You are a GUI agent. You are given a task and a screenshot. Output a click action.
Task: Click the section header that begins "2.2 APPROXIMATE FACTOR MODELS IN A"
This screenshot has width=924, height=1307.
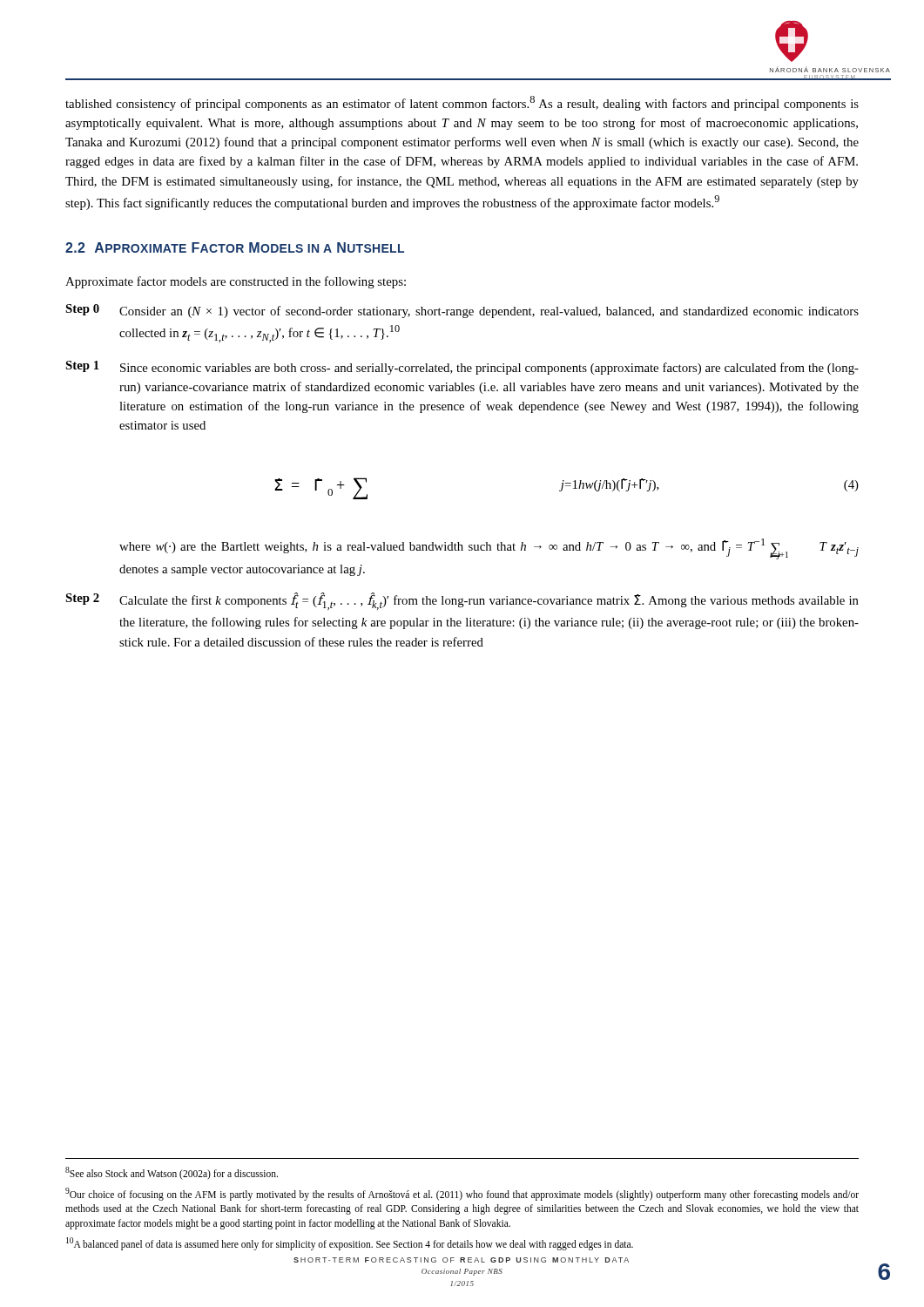tap(235, 248)
